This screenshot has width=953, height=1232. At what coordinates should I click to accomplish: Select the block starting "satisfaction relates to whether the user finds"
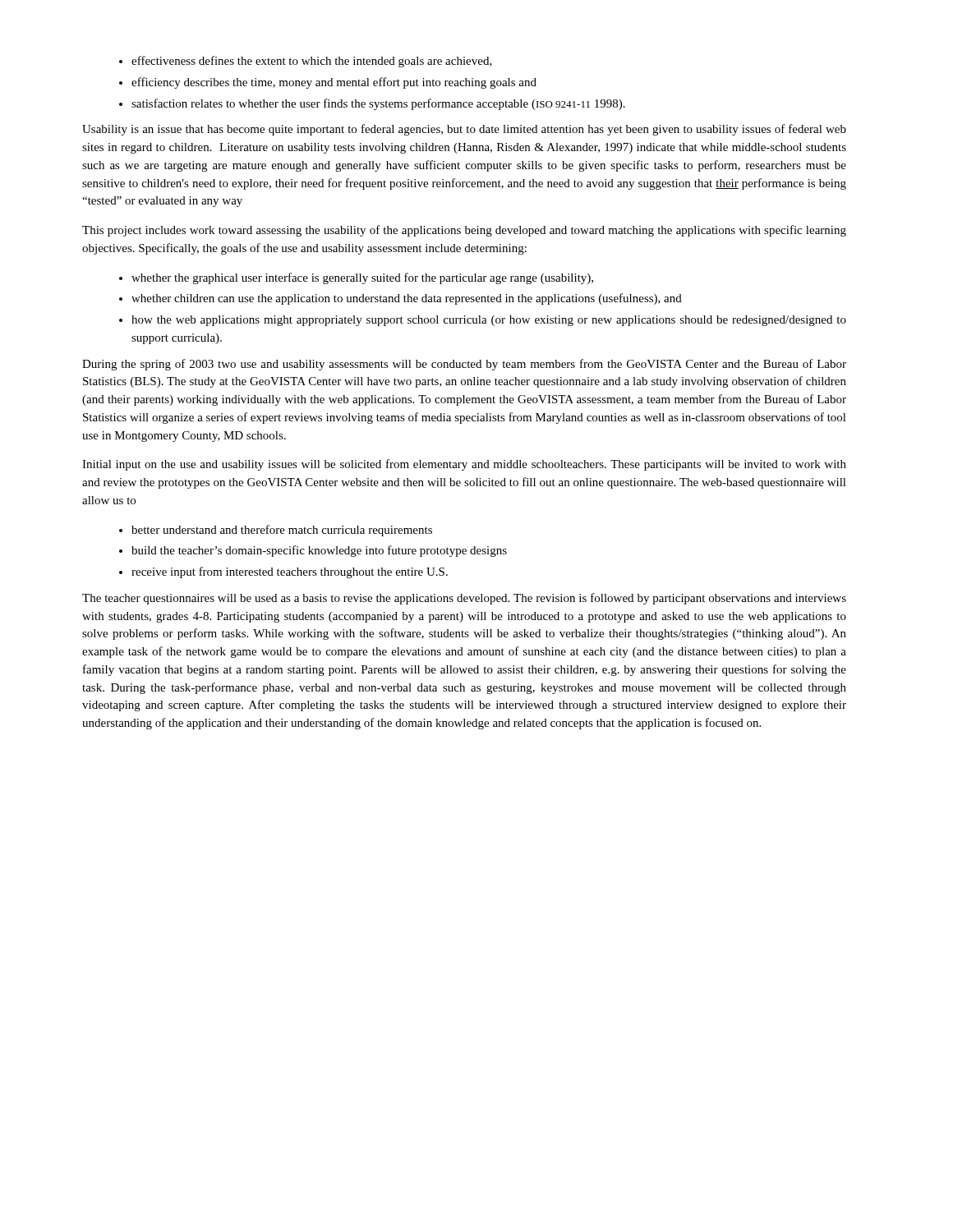378,103
